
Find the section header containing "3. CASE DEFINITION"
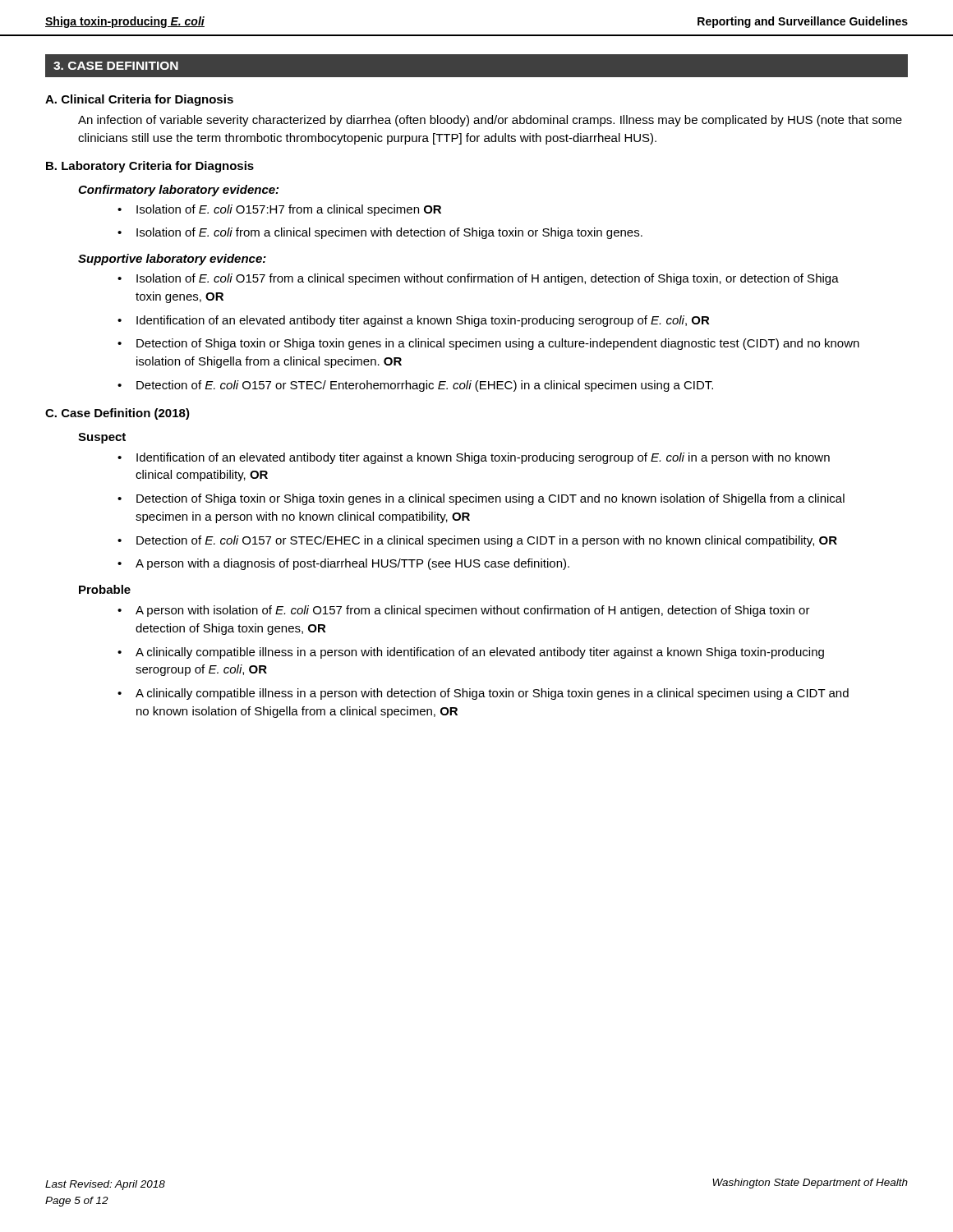pyautogui.click(x=116, y=65)
